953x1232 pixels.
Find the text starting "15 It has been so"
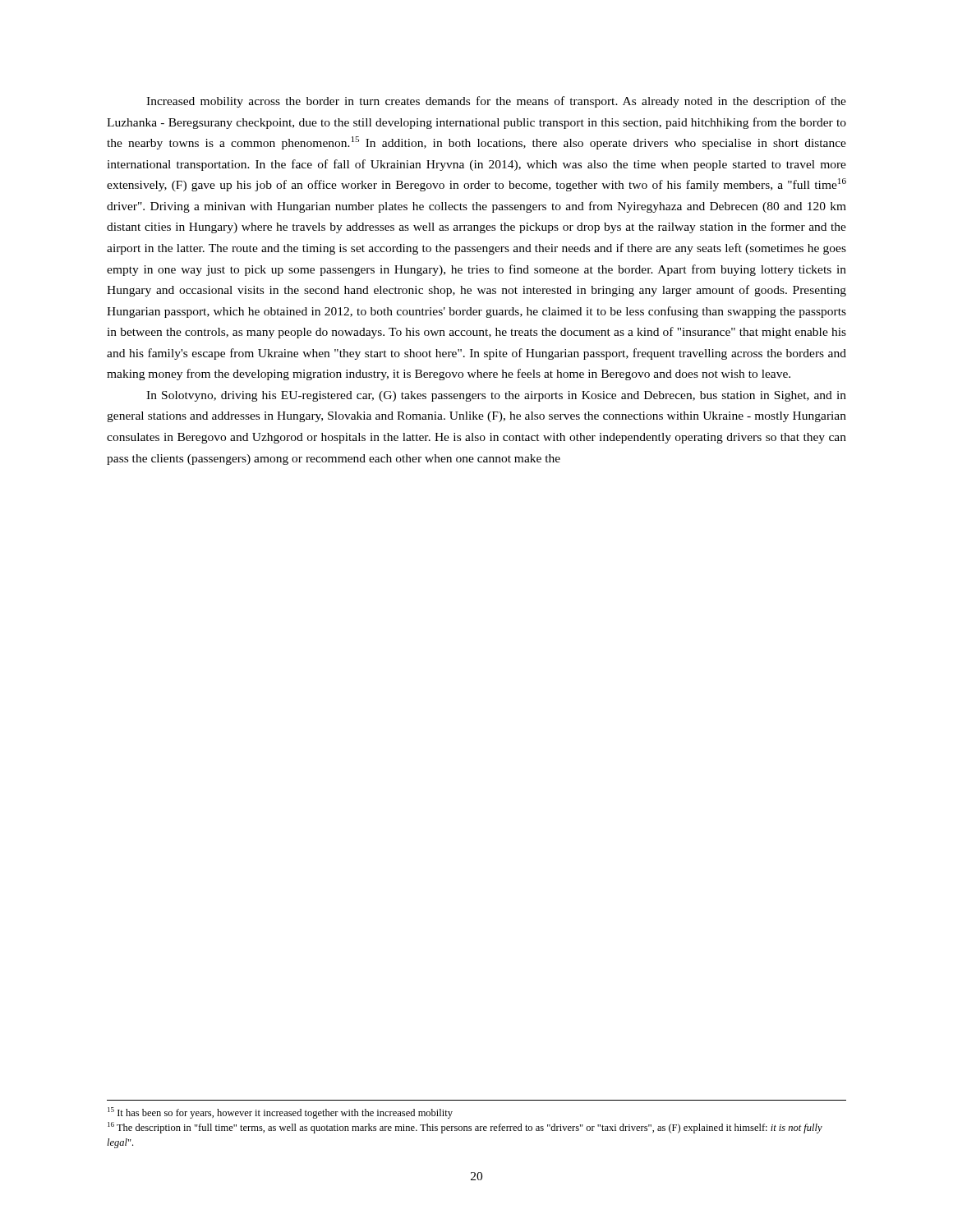(476, 1127)
